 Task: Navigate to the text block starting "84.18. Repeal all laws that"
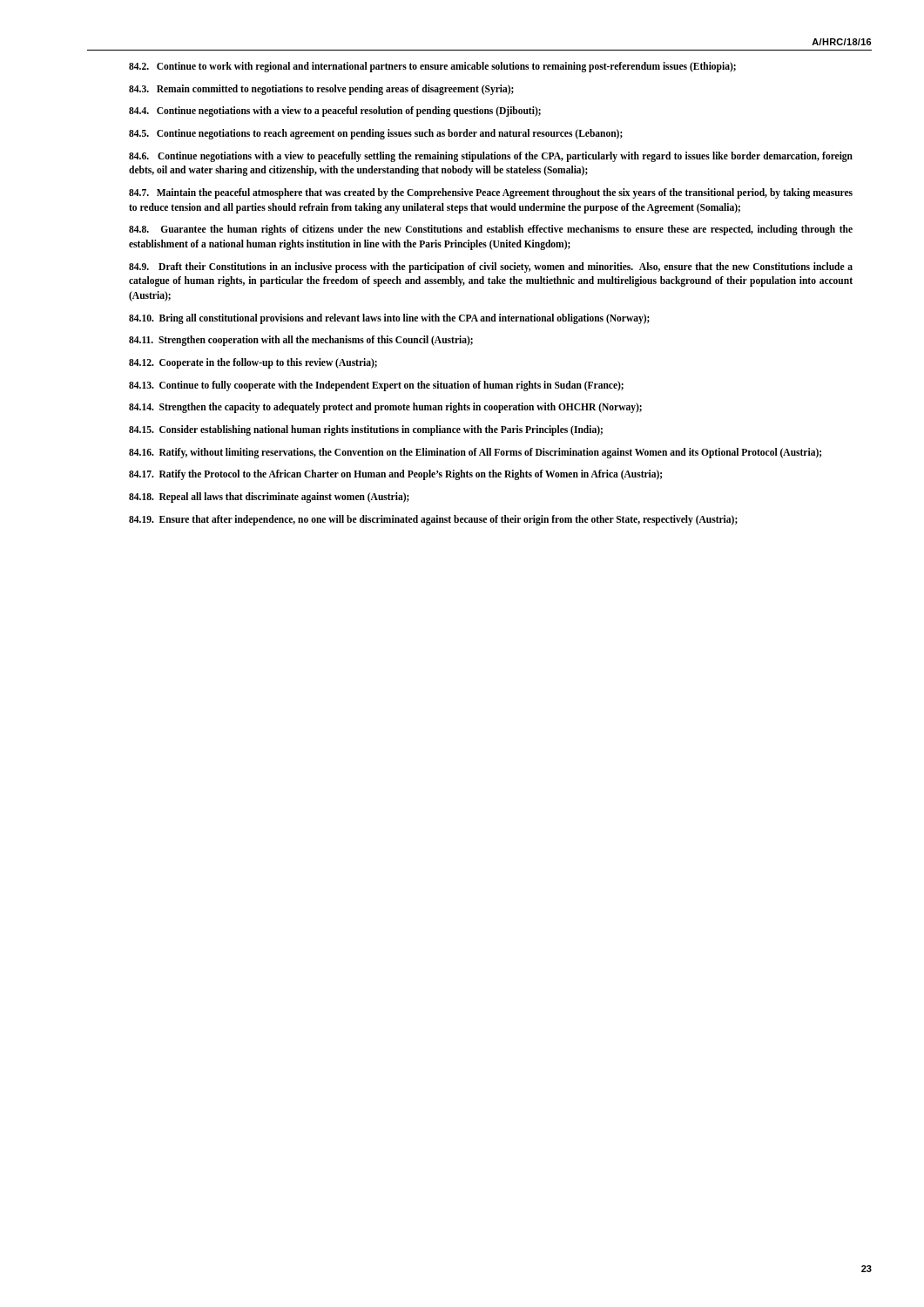[x=269, y=498]
